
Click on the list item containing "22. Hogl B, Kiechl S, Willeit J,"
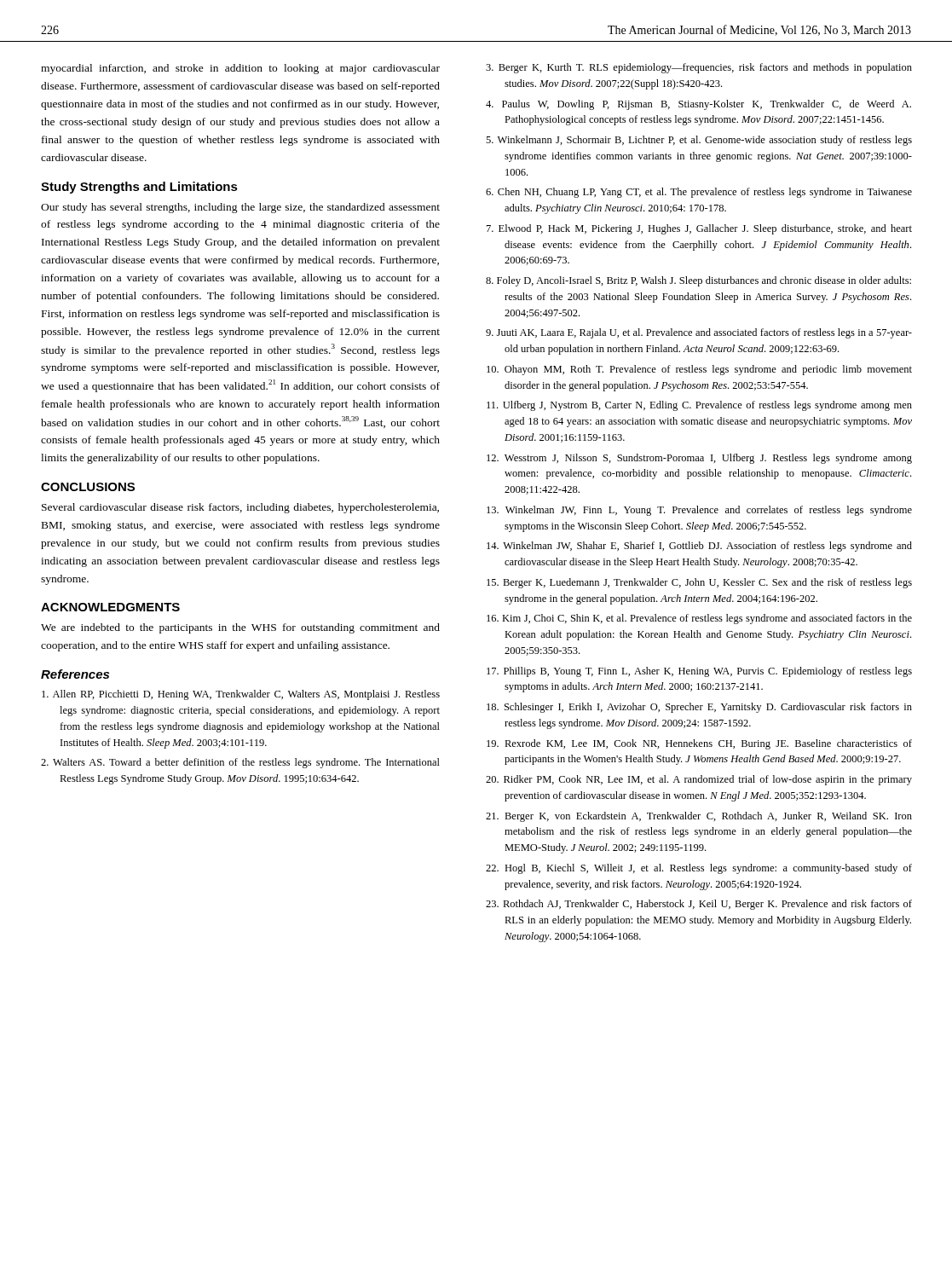click(699, 876)
